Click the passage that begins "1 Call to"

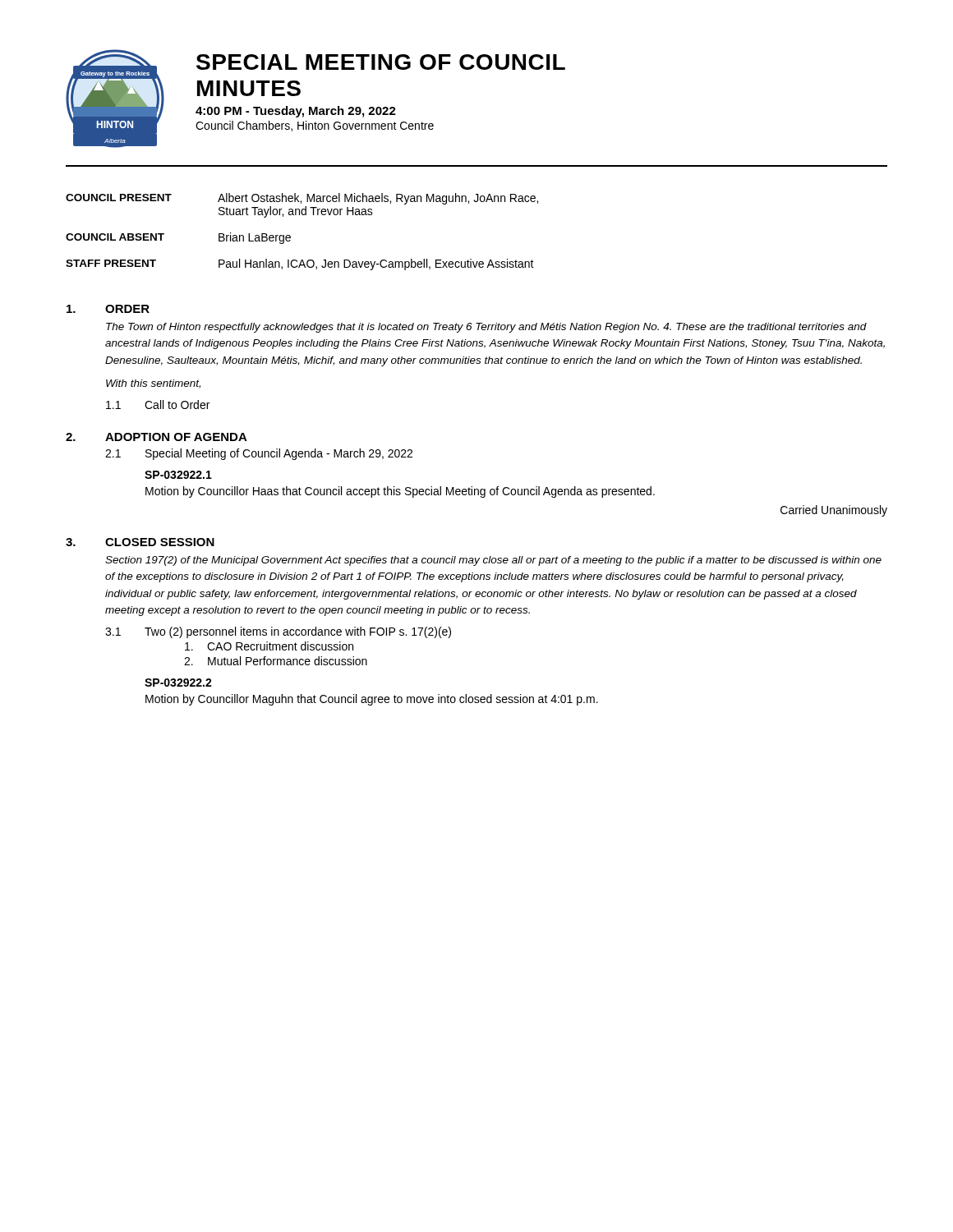[x=157, y=405]
